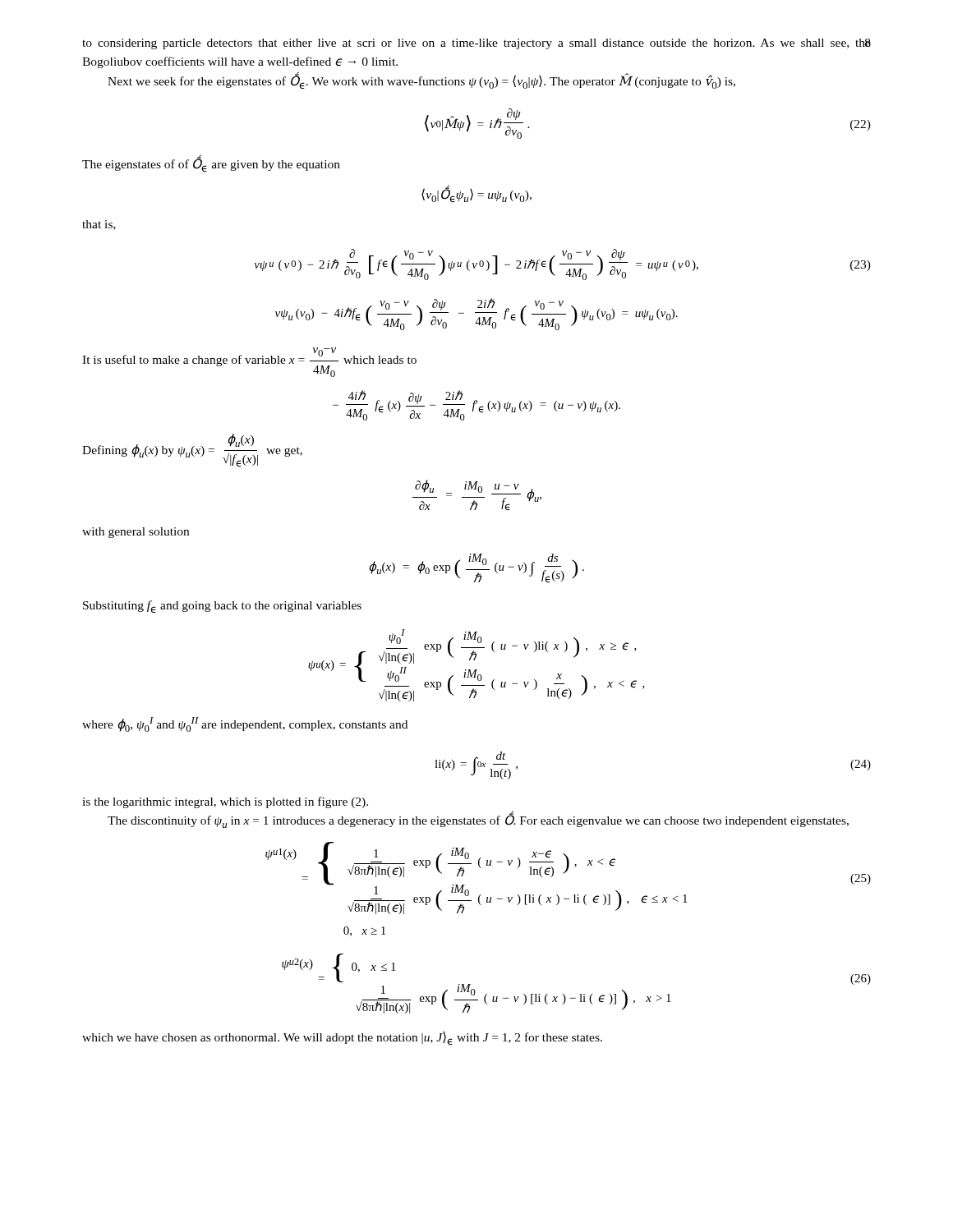Select the passage starting "that is,"

99,225
